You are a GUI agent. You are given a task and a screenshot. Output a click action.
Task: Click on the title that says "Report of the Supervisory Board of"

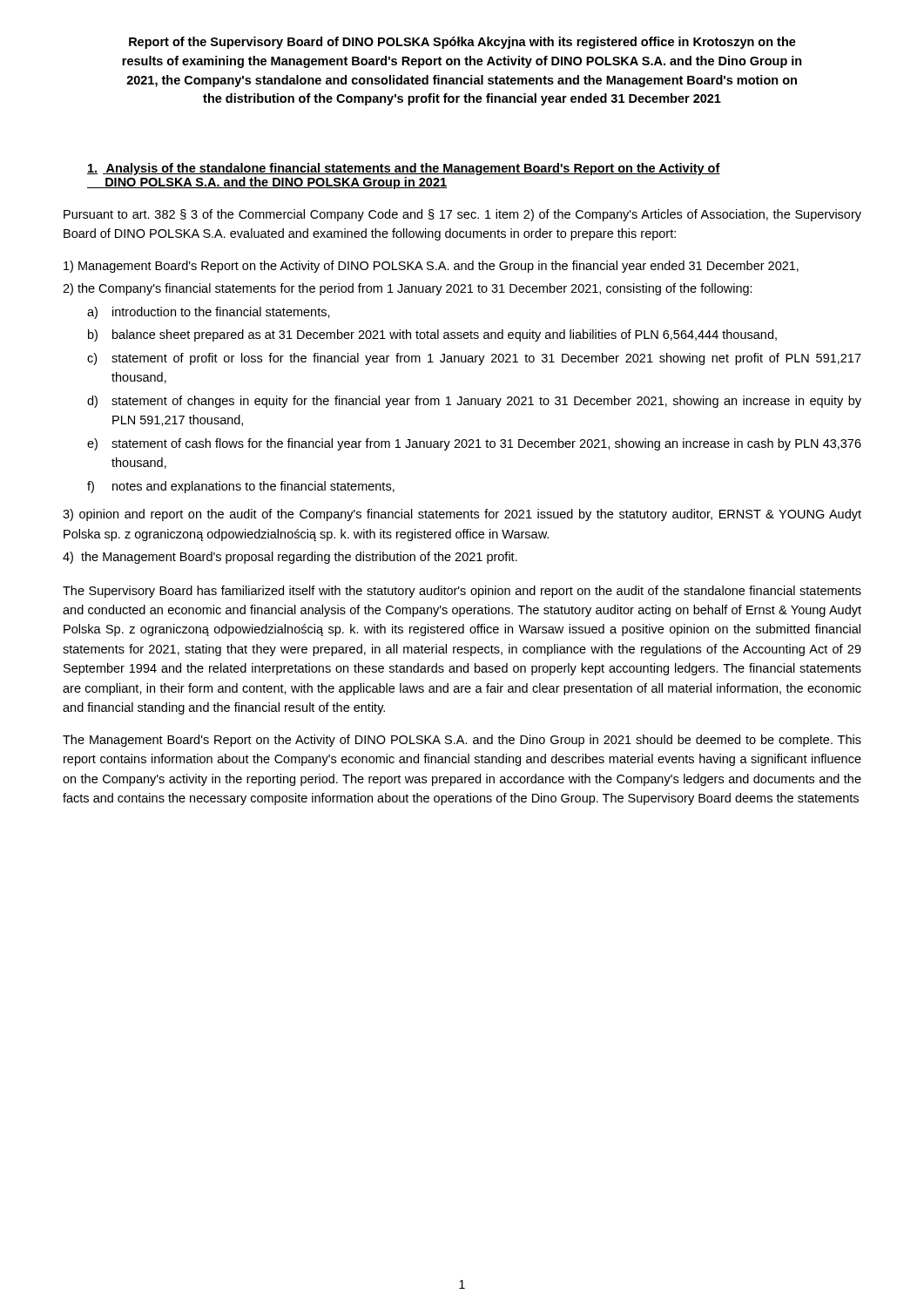462,70
